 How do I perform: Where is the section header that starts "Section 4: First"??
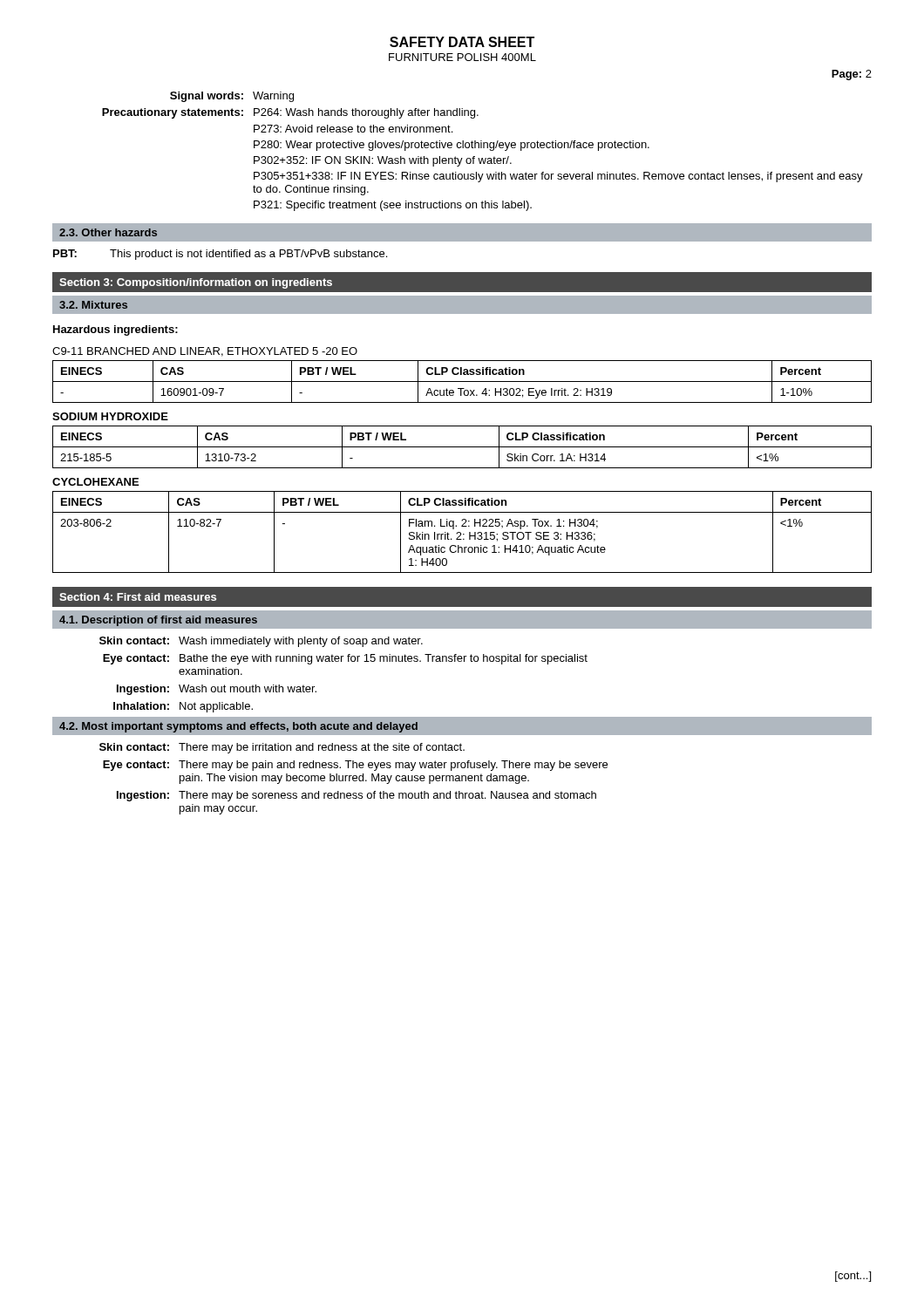pos(138,597)
